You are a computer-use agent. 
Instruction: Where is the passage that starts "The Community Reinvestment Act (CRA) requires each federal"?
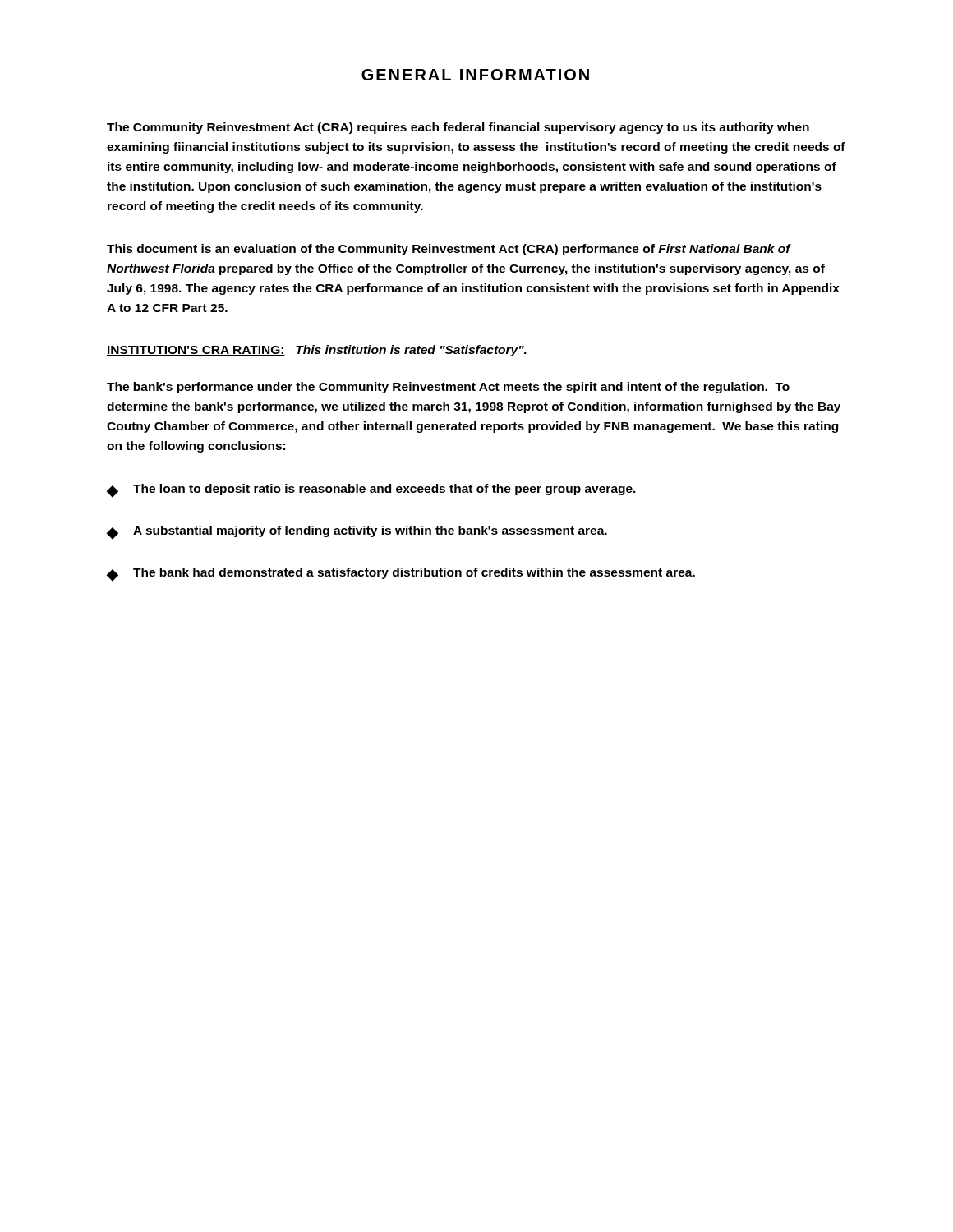(x=476, y=166)
